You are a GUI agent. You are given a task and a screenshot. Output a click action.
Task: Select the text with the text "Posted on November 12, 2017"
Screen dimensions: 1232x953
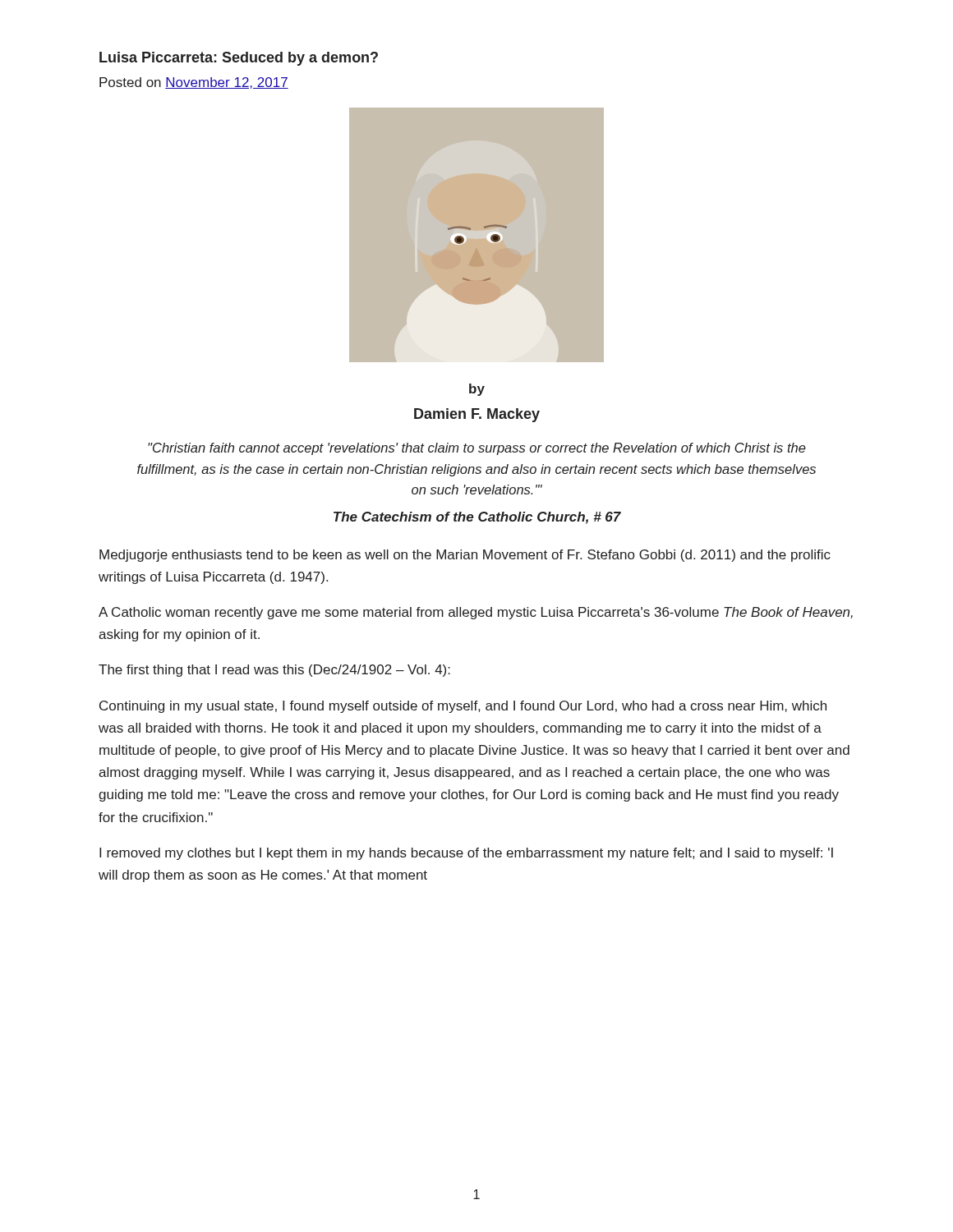click(193, 83)
